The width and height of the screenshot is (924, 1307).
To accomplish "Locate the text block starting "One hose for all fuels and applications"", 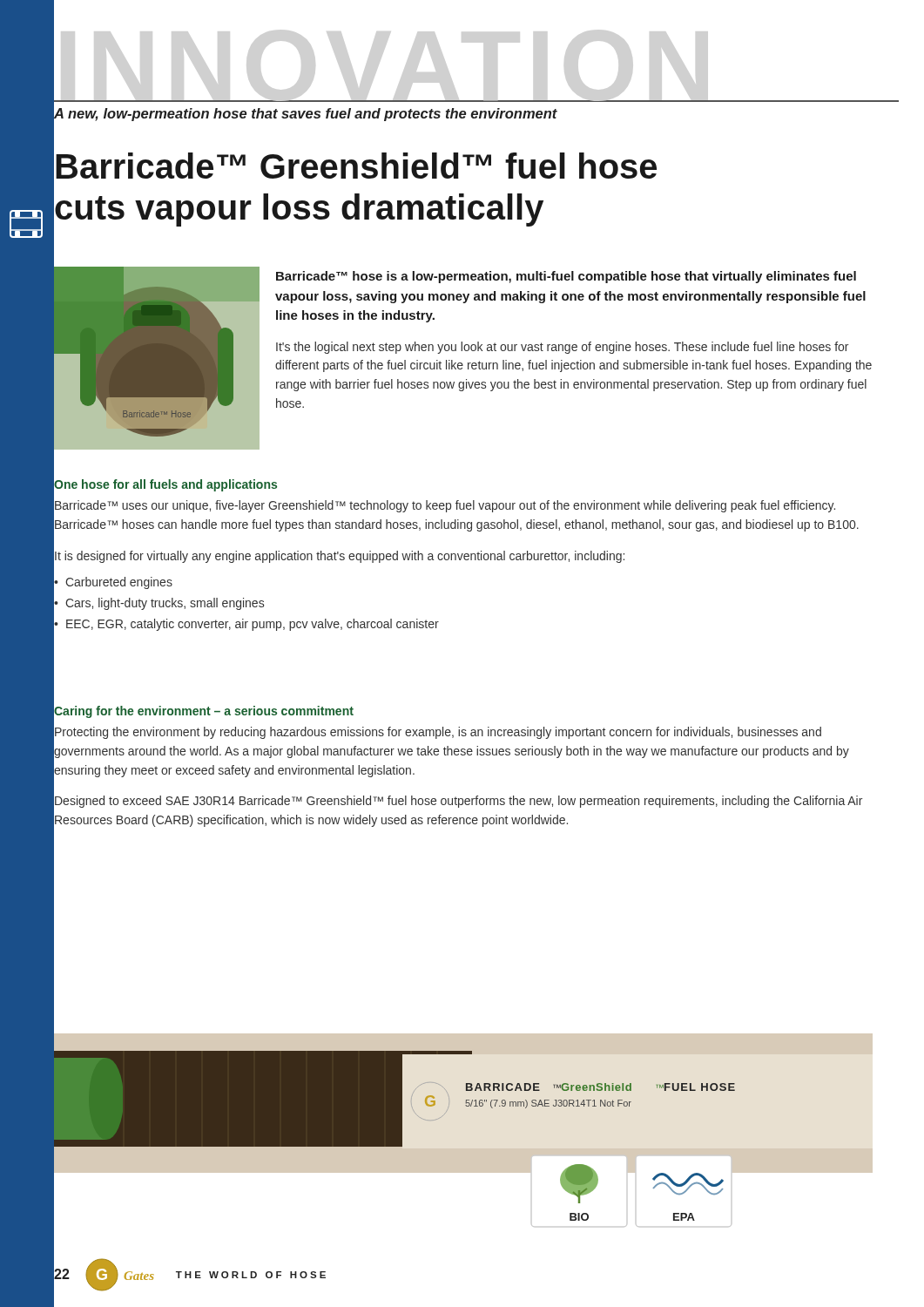I will 166,484.
